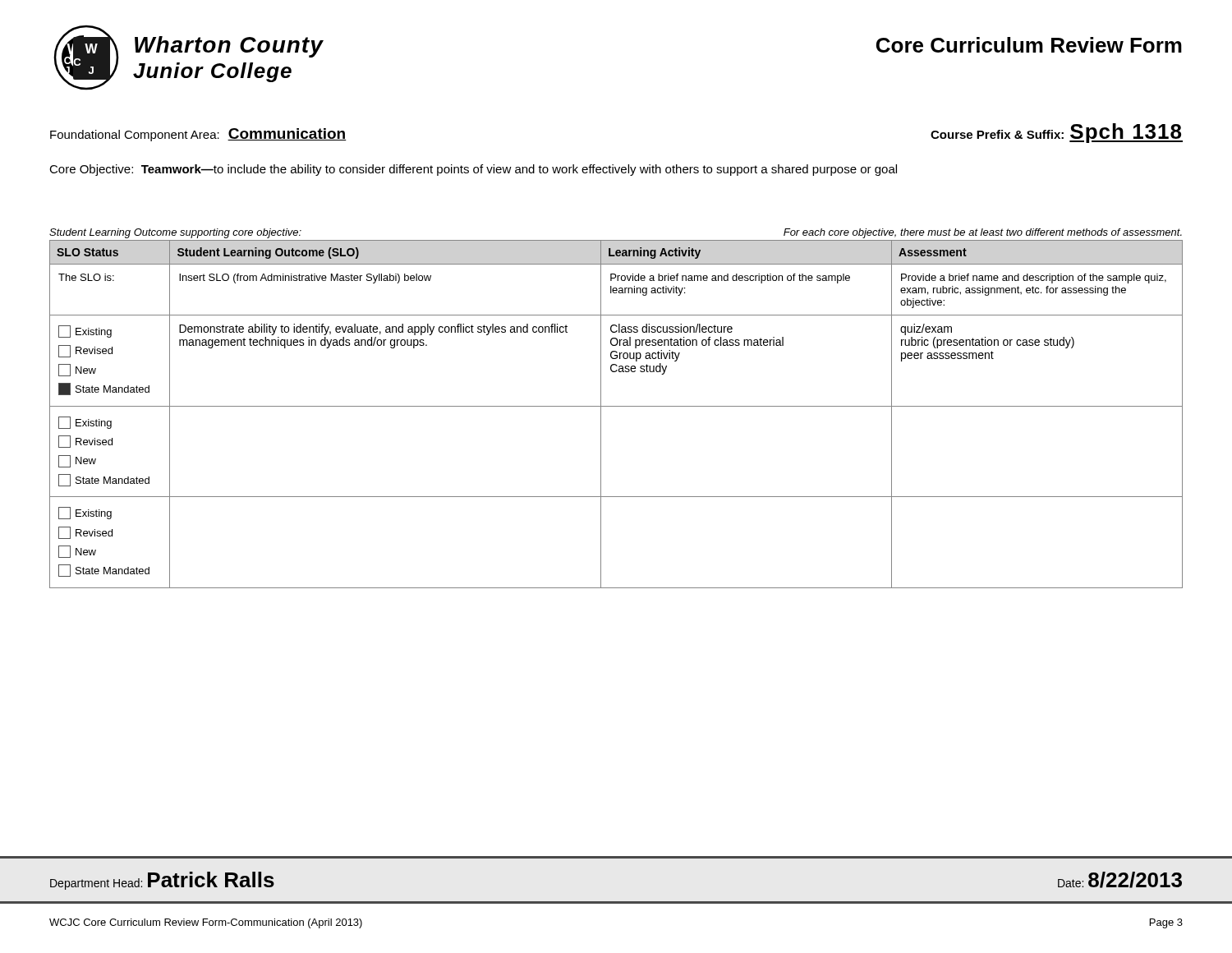
Task: Navigate to the block starting "Course Prefix & Suffix: Spch 1318"
Action: coord(1057,132)
